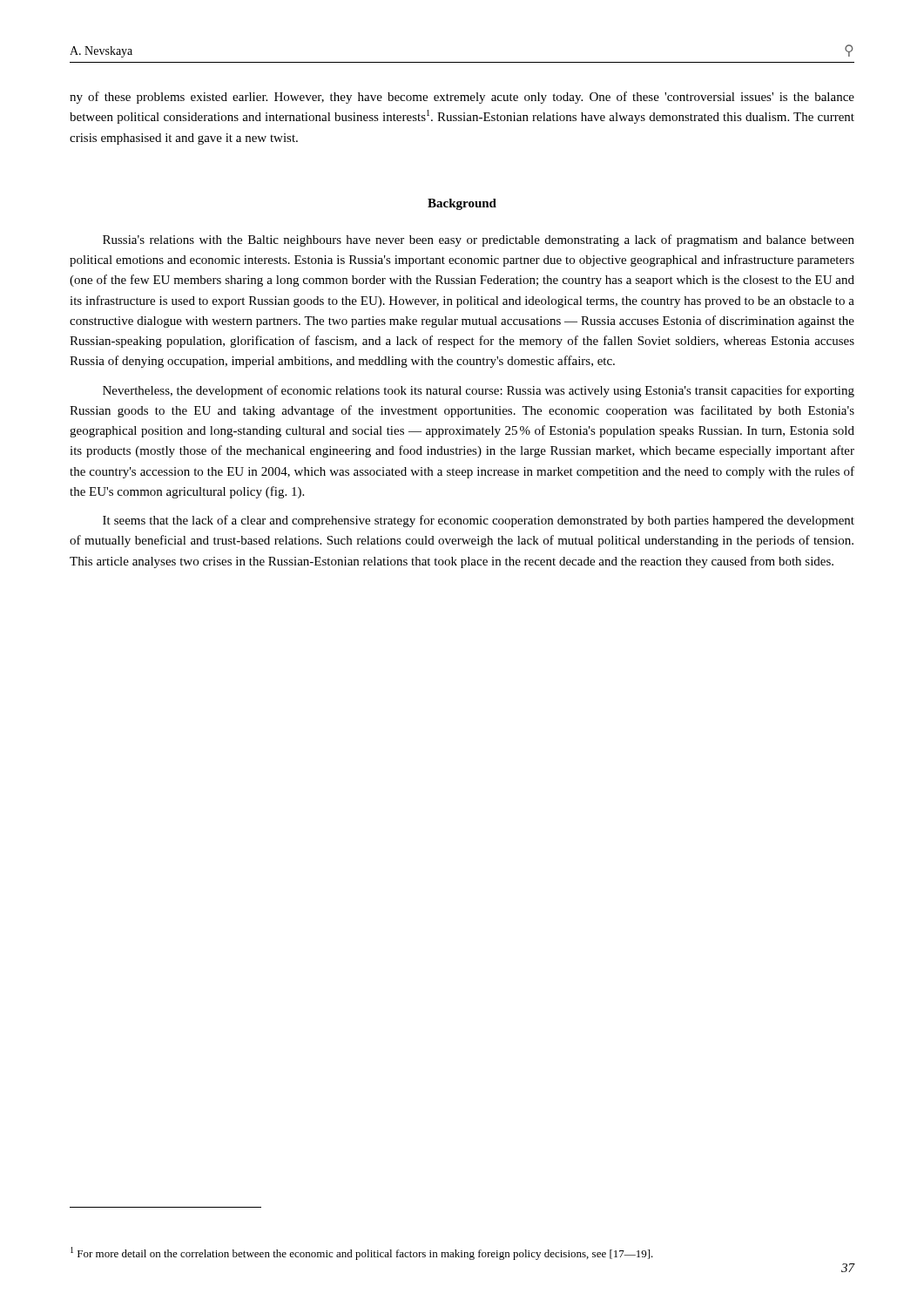Point to the block beginning "ny of these problems existed earlier. However,"

462,118
